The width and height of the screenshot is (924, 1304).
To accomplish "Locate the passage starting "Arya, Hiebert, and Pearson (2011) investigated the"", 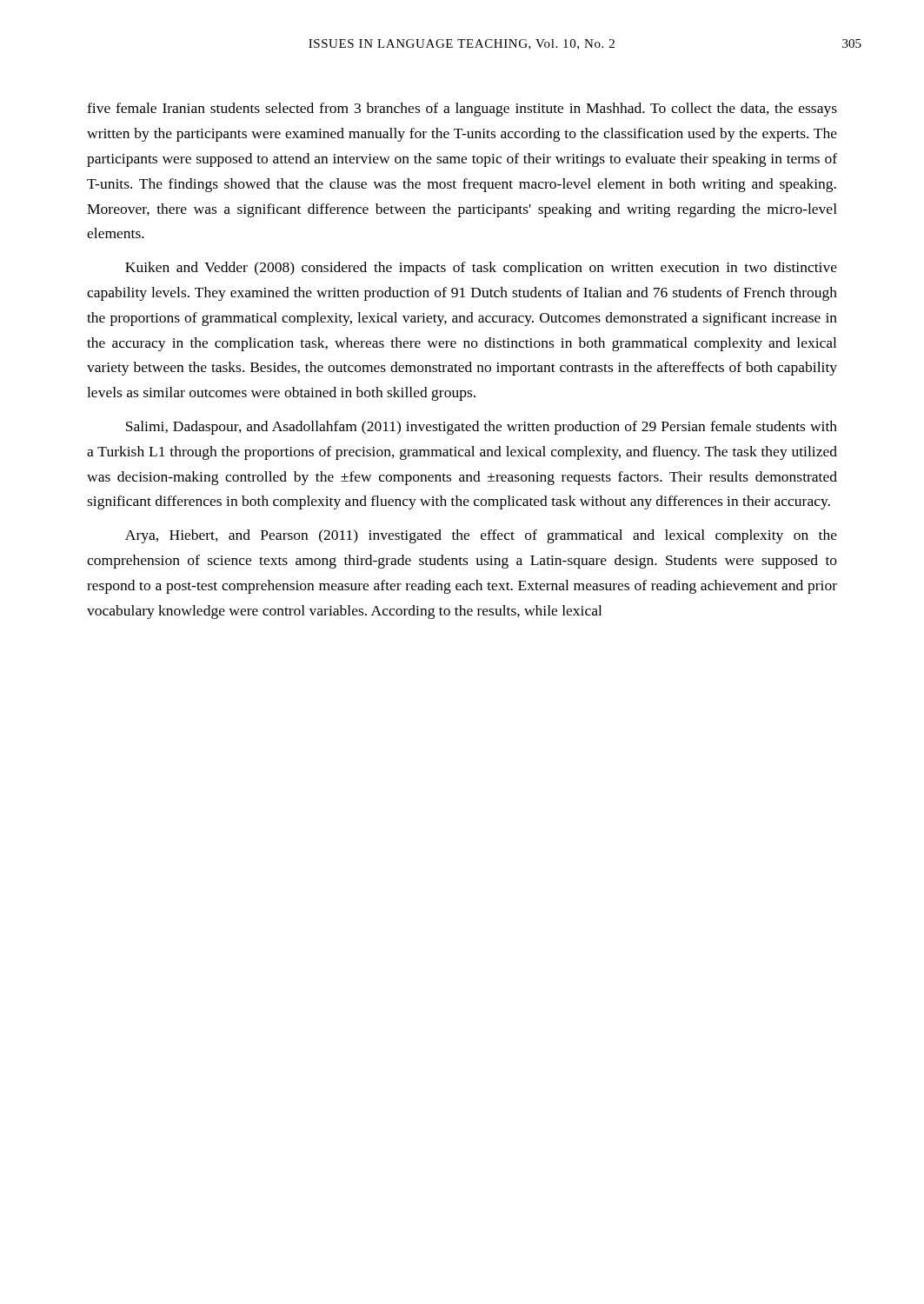I will pyautogui.click(x=462, y=573).
